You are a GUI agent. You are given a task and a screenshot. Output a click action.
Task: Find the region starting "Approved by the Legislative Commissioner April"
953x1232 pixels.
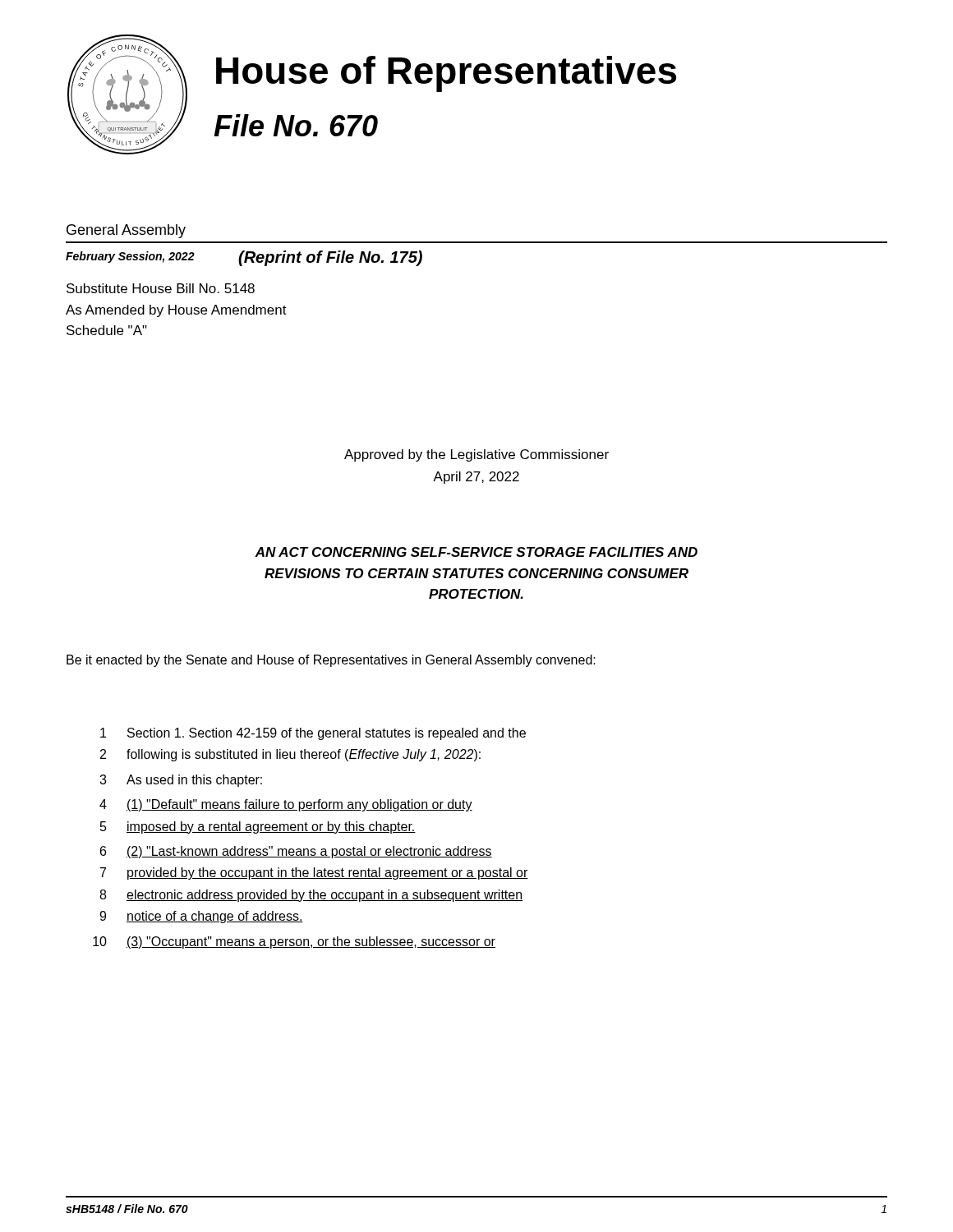[476, 466]
